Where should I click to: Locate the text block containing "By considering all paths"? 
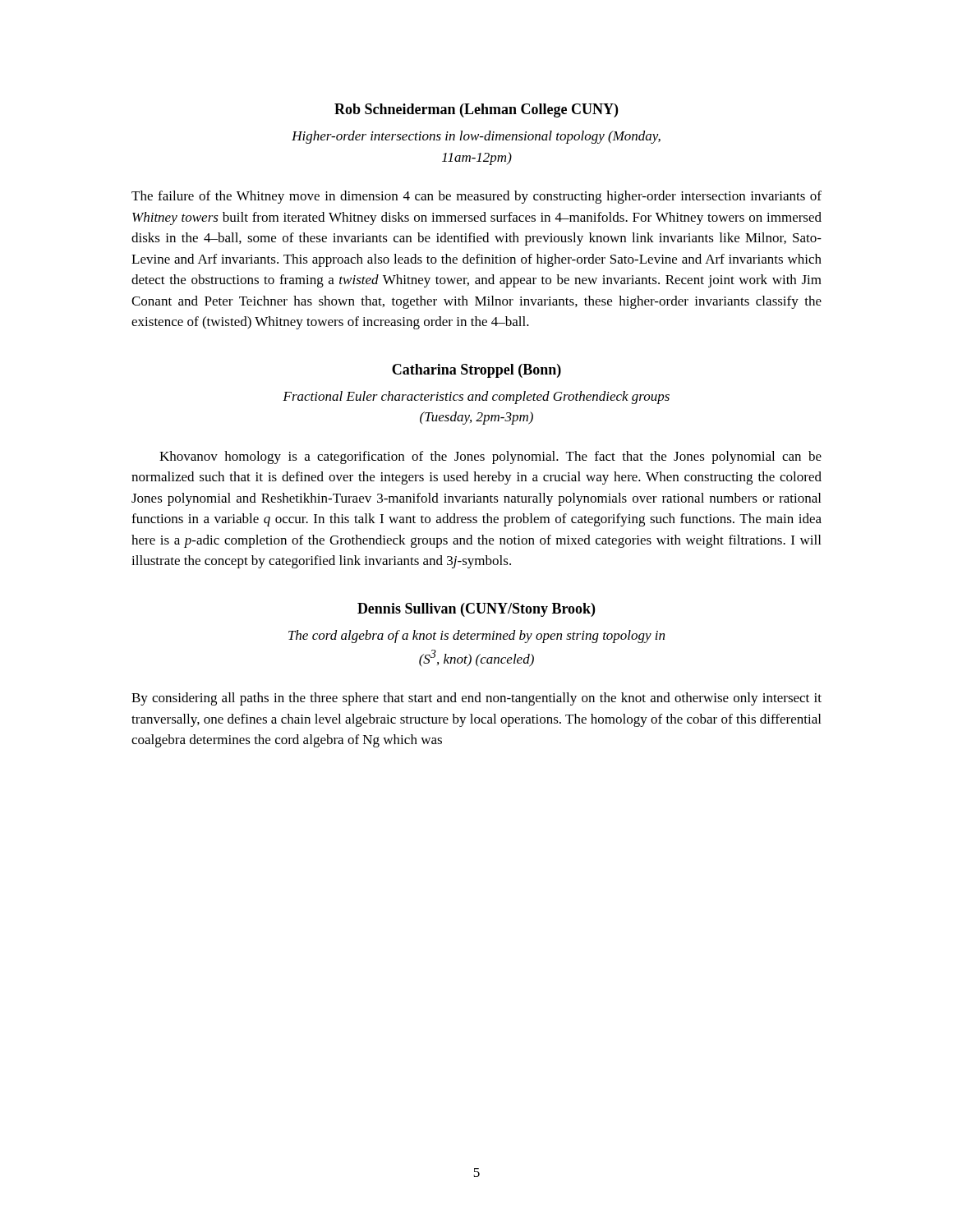[476, 719]
